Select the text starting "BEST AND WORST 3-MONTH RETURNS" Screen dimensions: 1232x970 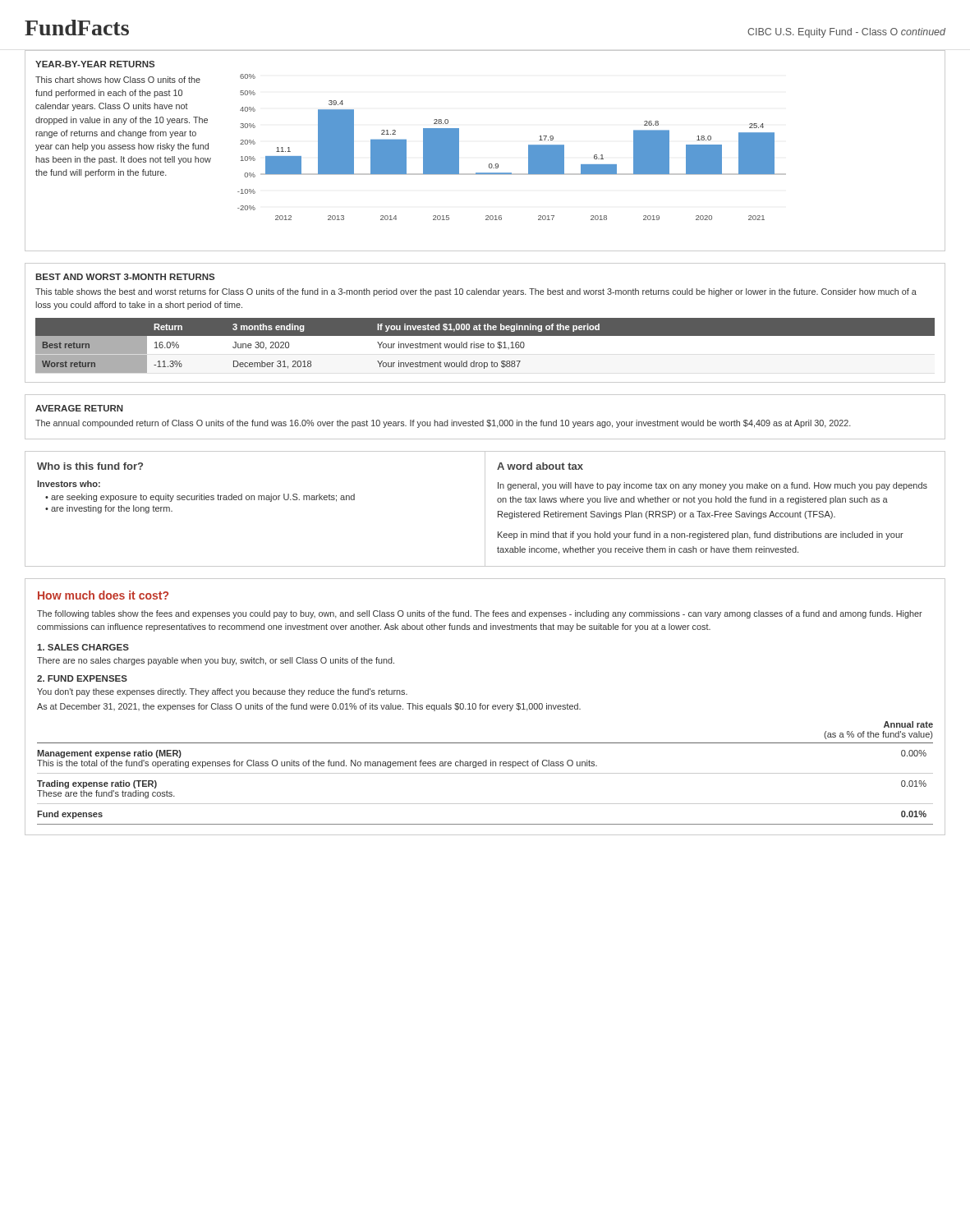point(125,277)
